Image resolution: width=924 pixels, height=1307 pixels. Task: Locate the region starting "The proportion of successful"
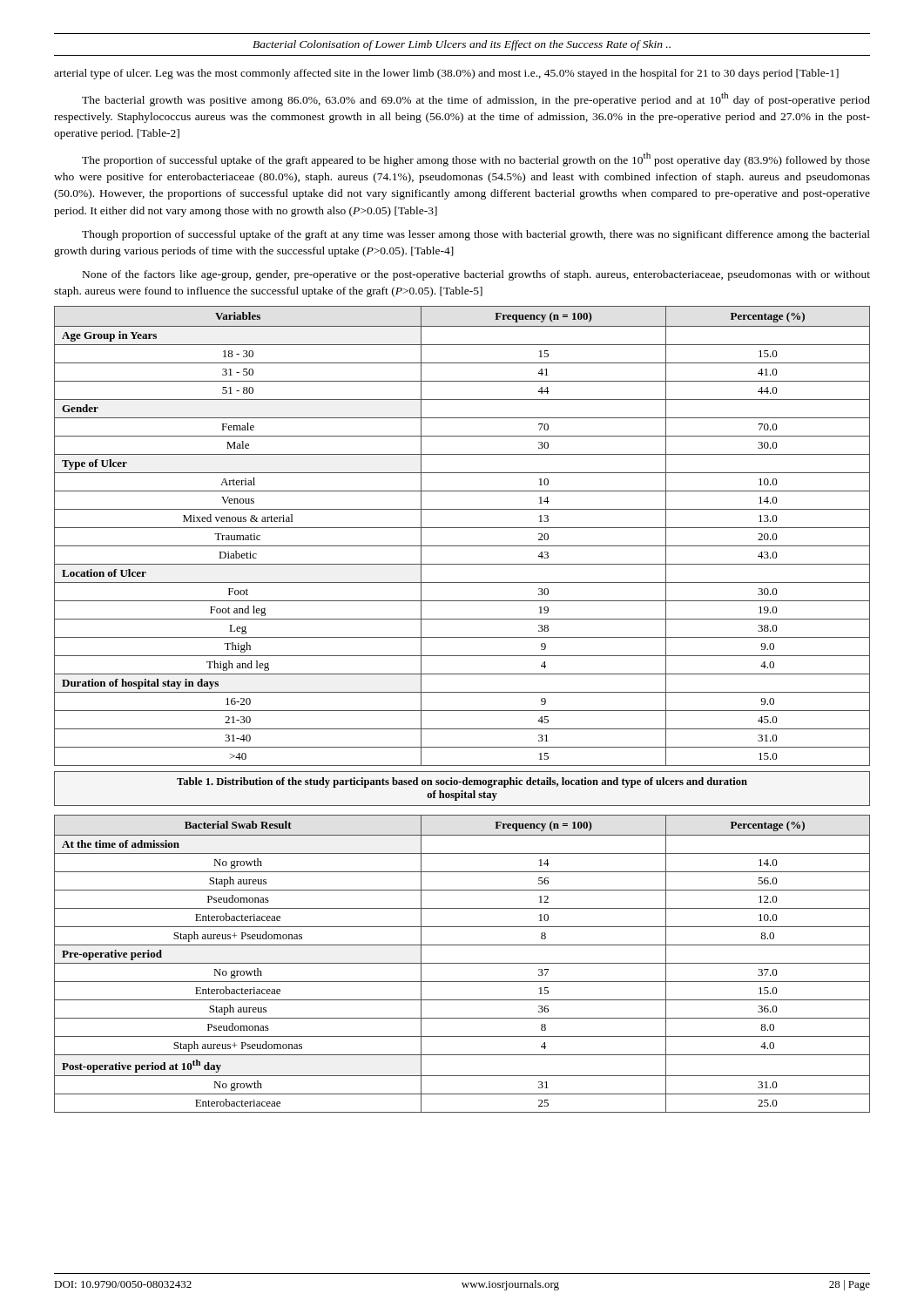point(462,184)
